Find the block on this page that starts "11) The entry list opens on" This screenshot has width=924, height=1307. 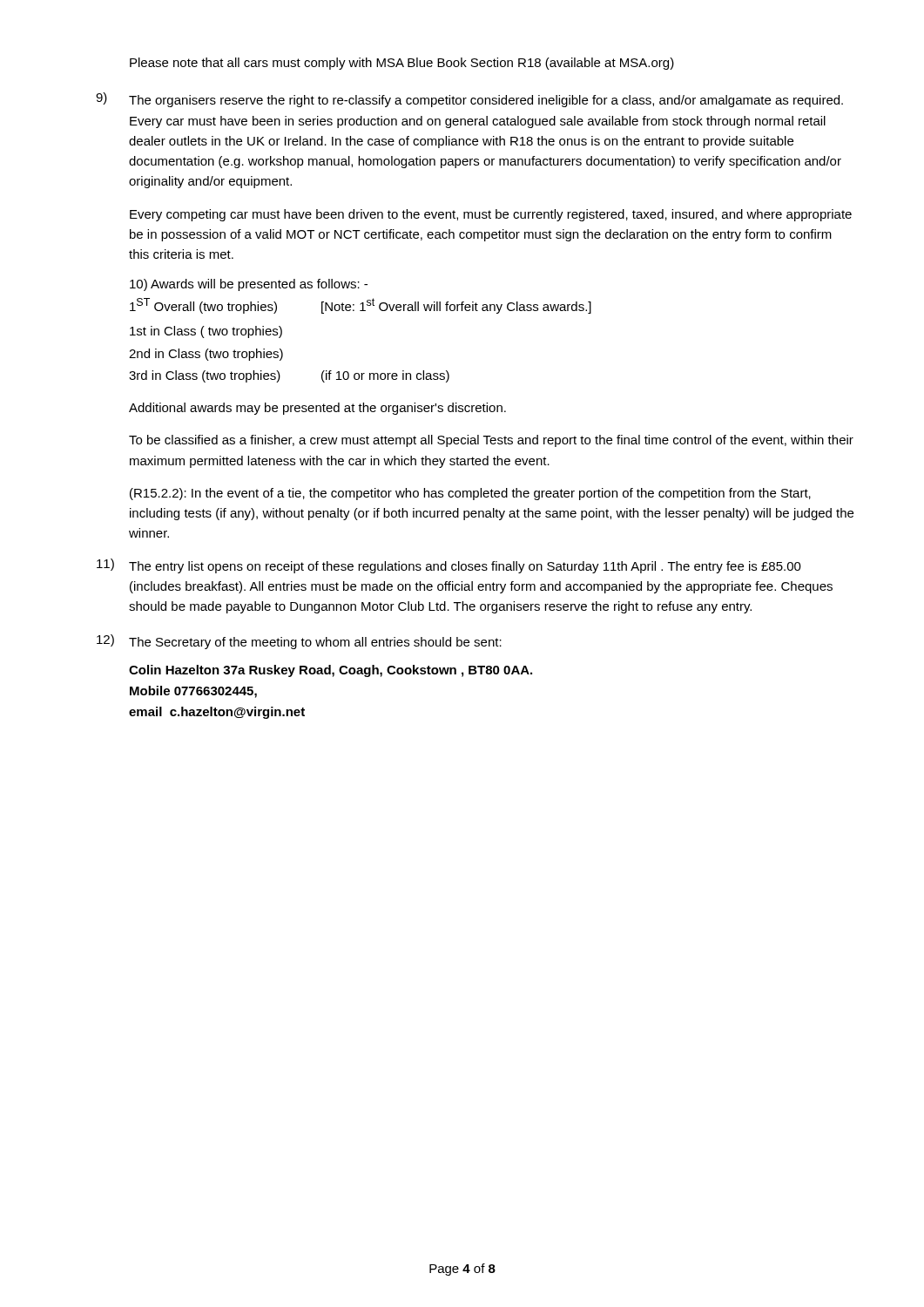pyautogui.click(x=475, y=586)
